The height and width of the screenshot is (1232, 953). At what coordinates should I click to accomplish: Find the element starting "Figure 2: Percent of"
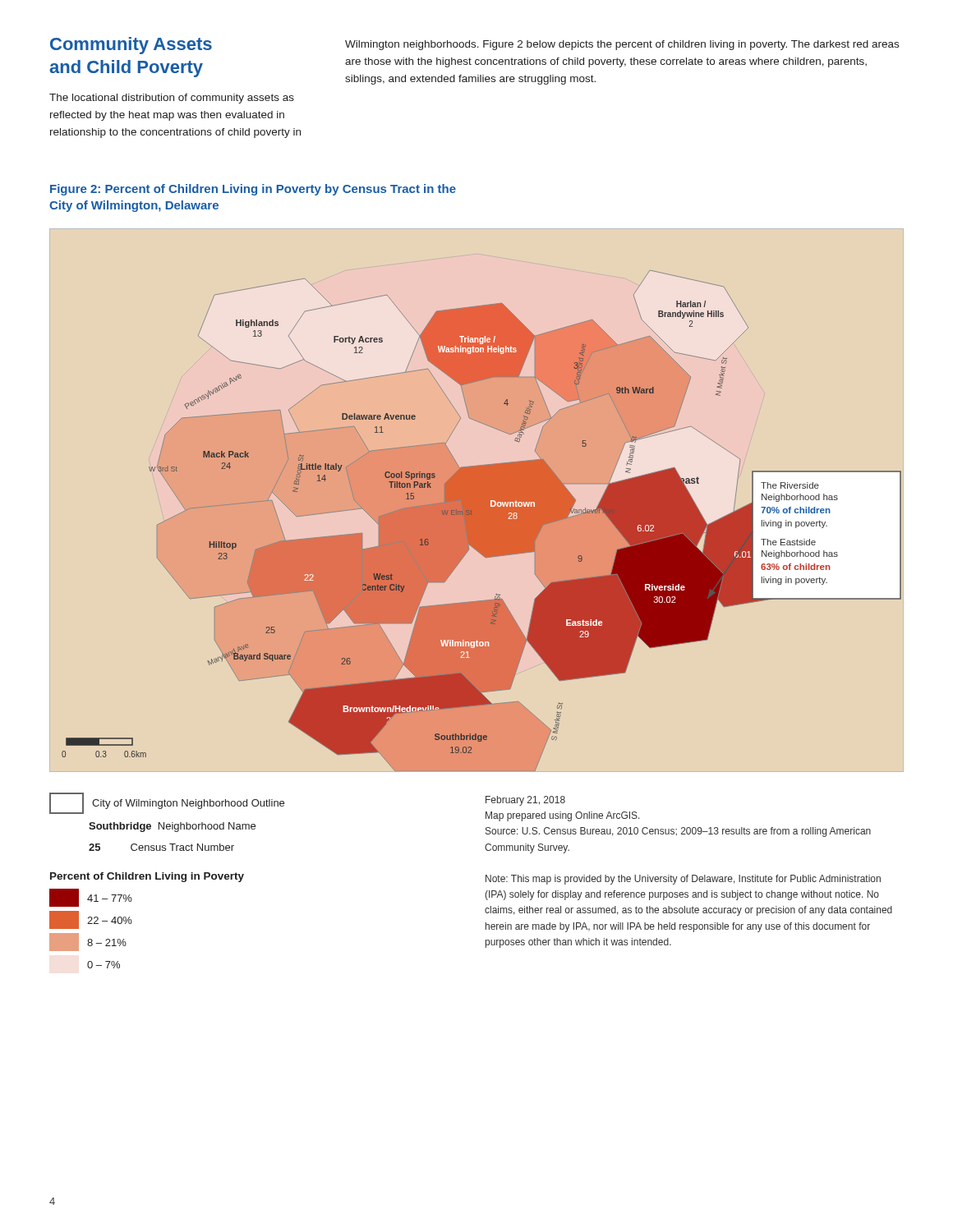[x=253, y=197]
